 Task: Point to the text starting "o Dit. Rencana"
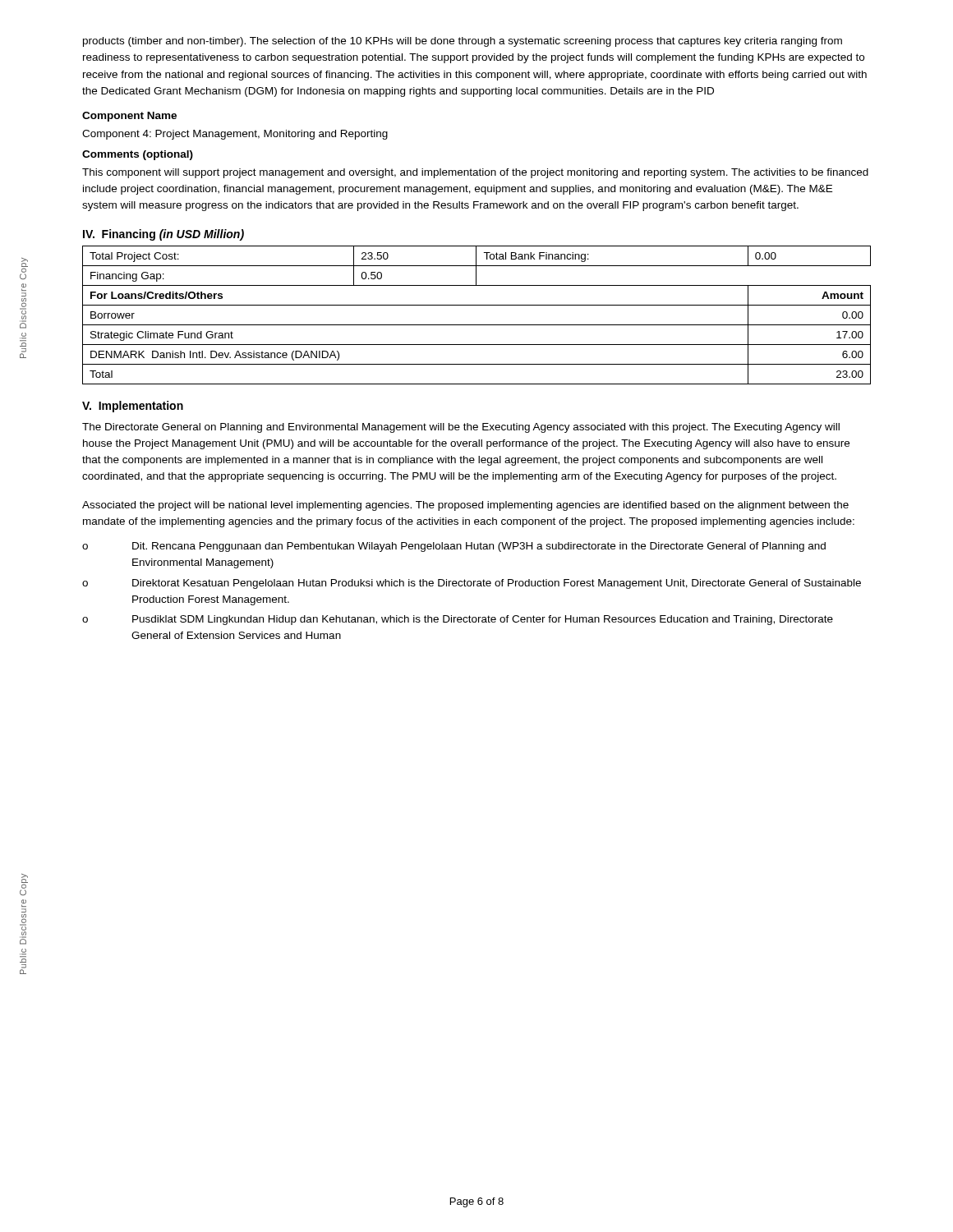(x=476, y=555)
